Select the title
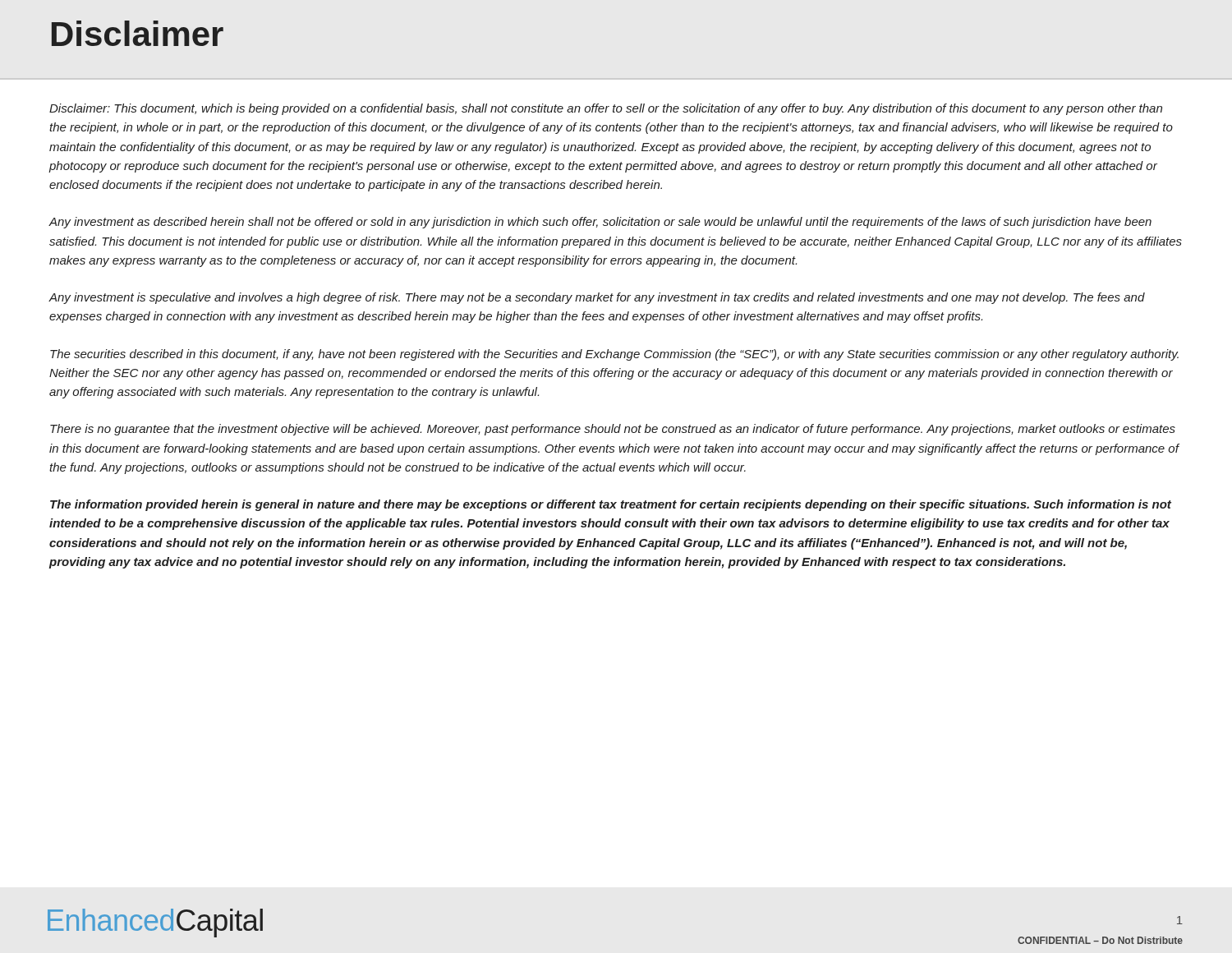 pyautogui.click(x=137, y=34)
